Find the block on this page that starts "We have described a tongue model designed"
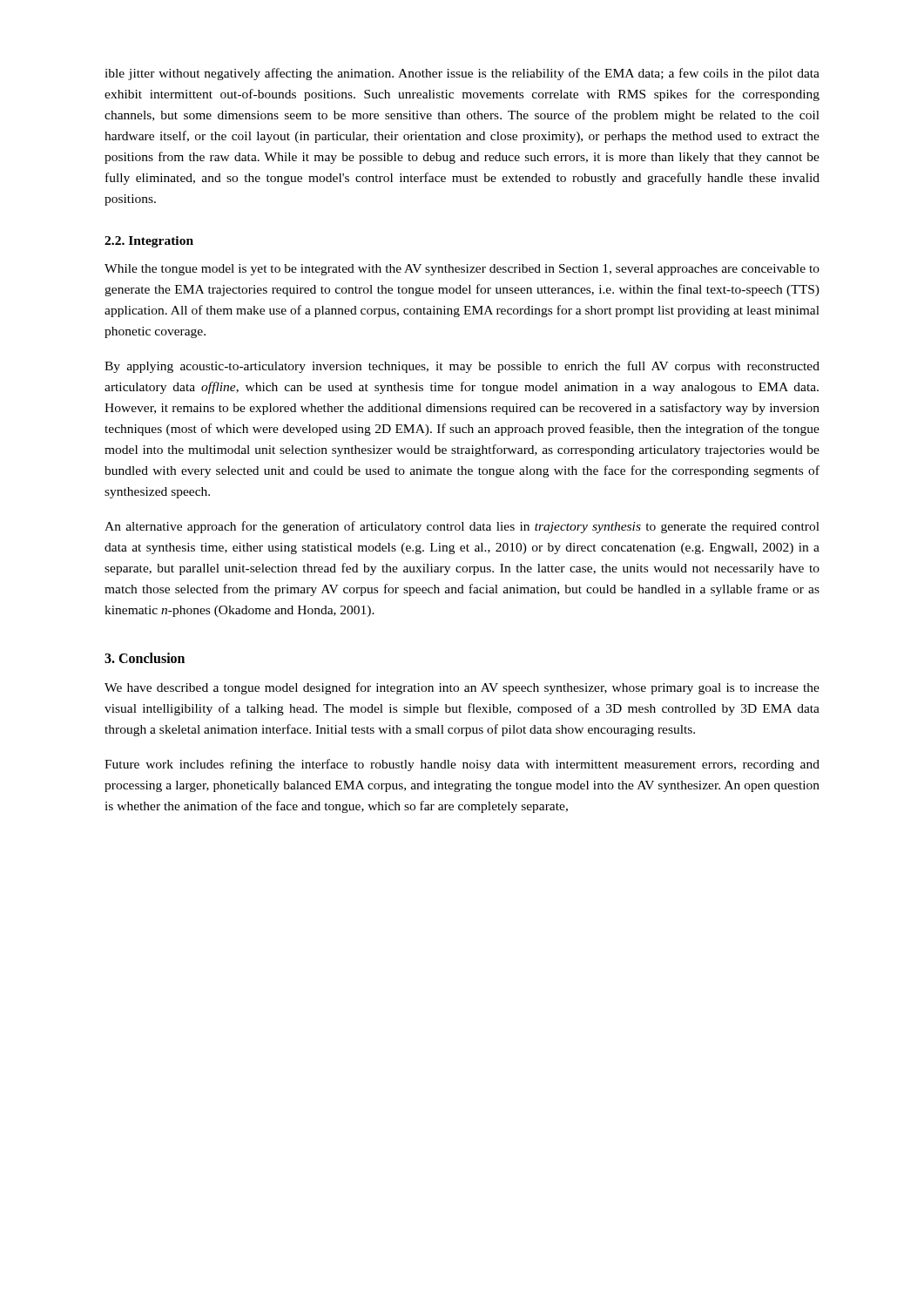 (462, 709)
